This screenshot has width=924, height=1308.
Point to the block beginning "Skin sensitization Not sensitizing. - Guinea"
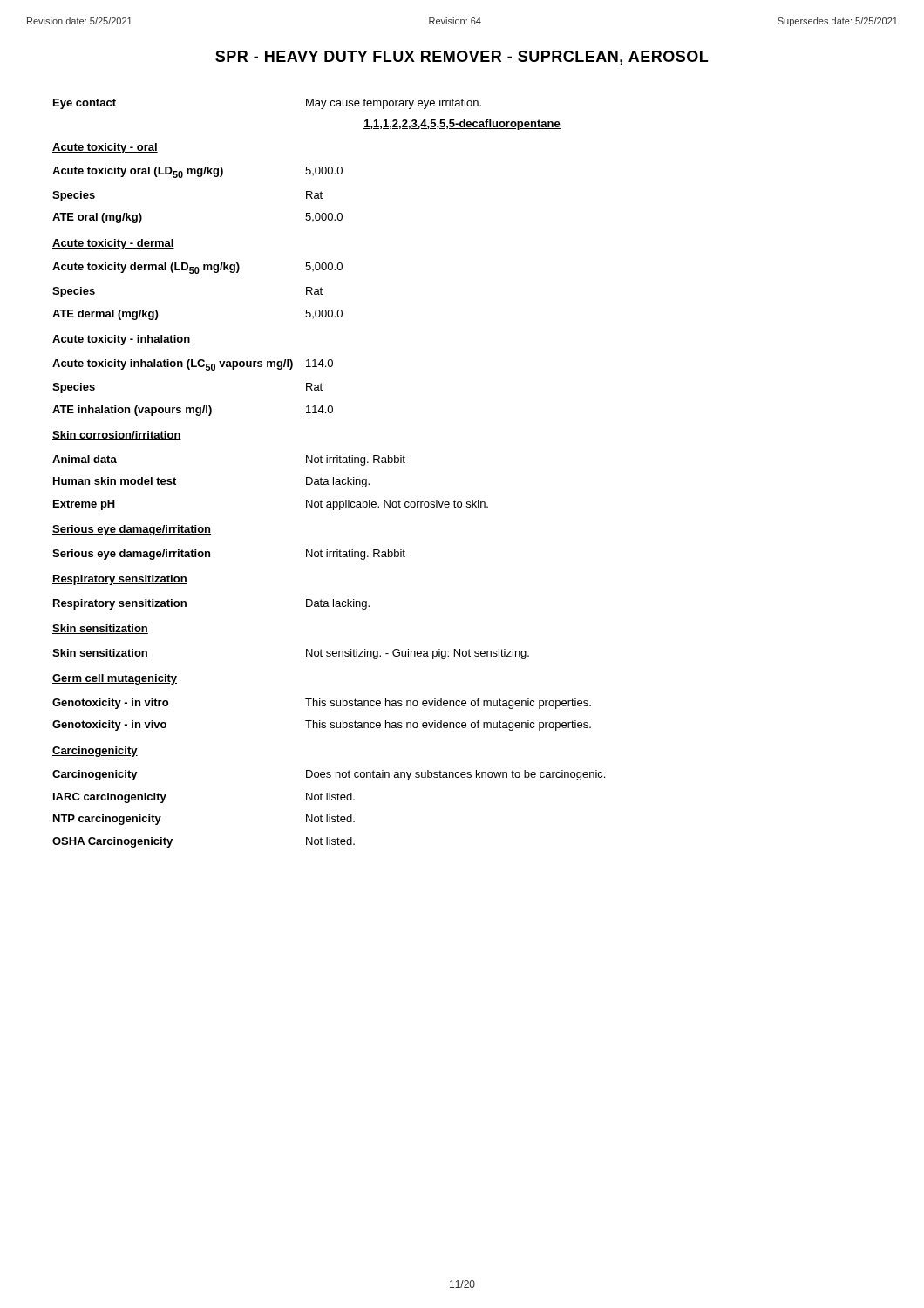(x=462, y=653)
